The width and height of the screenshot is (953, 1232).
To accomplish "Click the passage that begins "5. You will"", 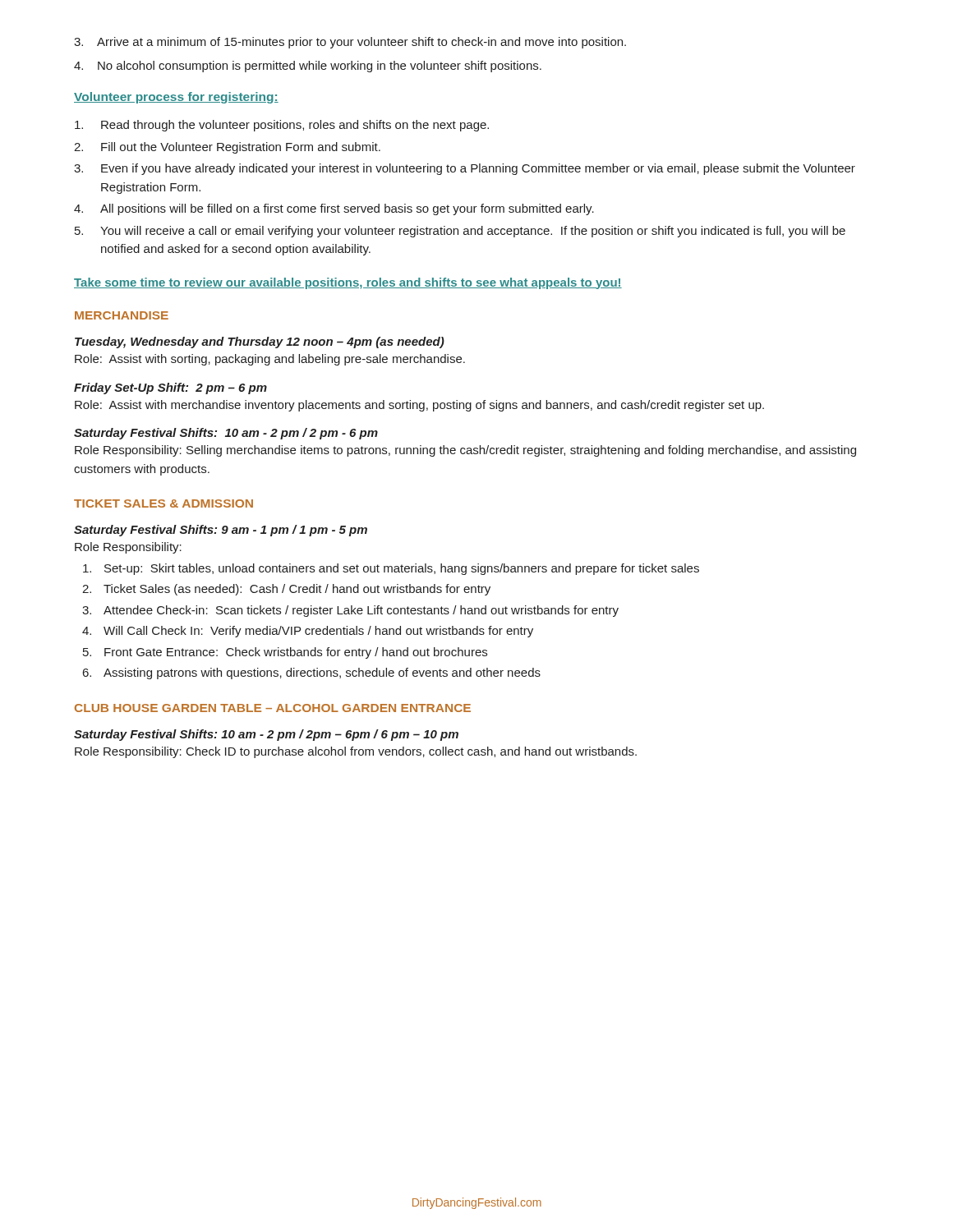I will coord(476,240).
